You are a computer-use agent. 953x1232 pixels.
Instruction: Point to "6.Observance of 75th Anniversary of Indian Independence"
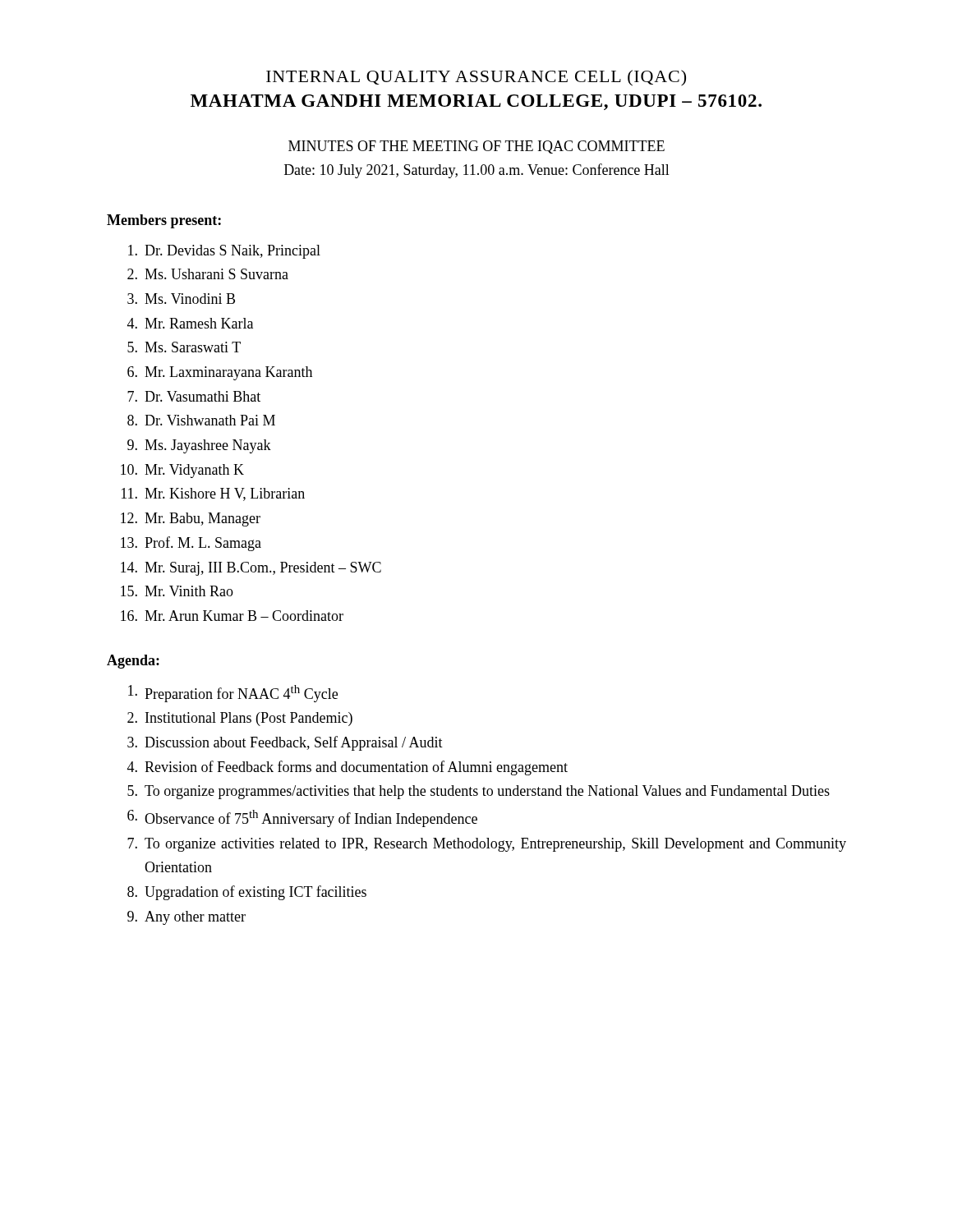[x=476, y=818]
